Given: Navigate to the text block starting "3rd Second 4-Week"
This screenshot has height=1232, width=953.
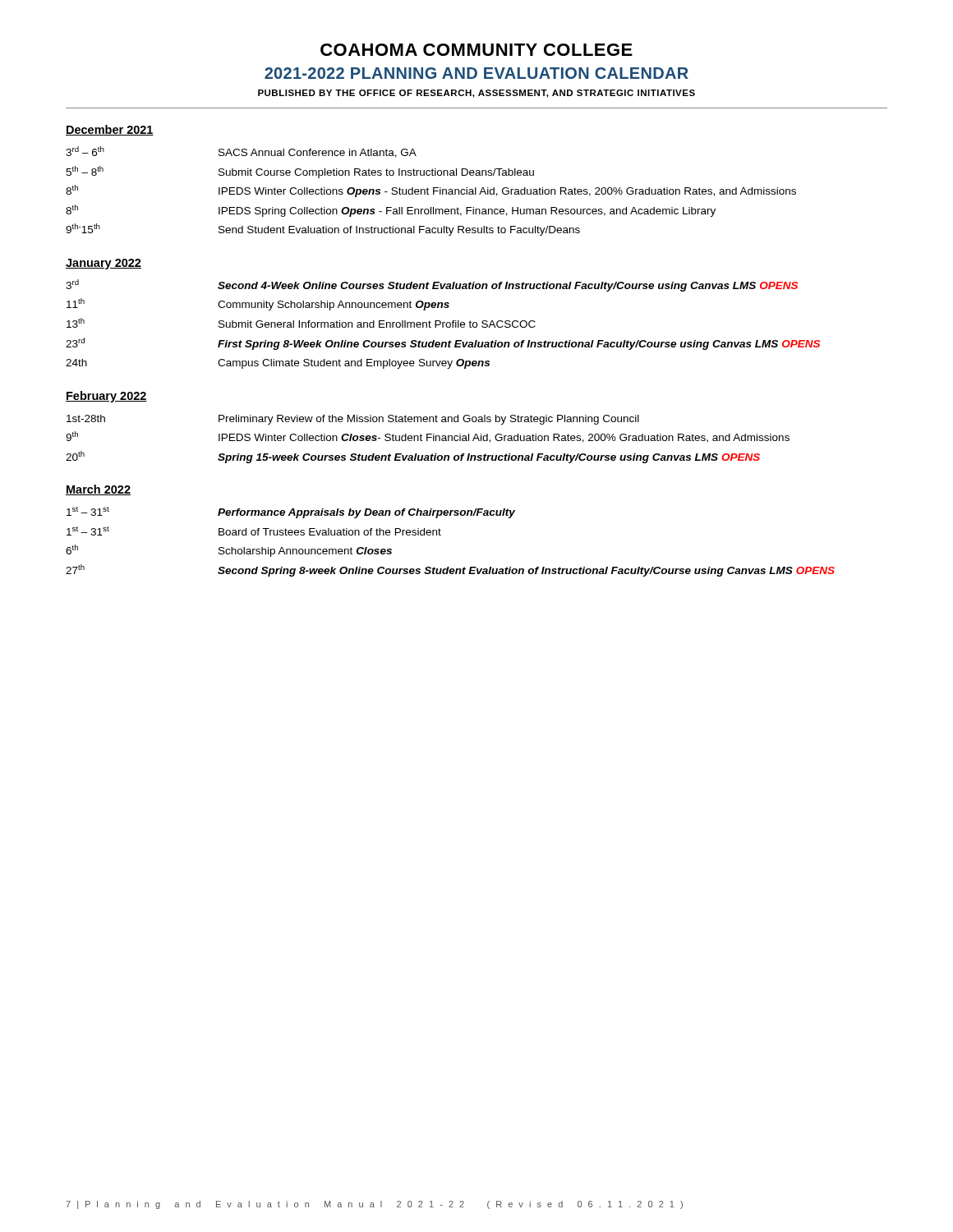Looking at the screenshot, I should (476, 285).
